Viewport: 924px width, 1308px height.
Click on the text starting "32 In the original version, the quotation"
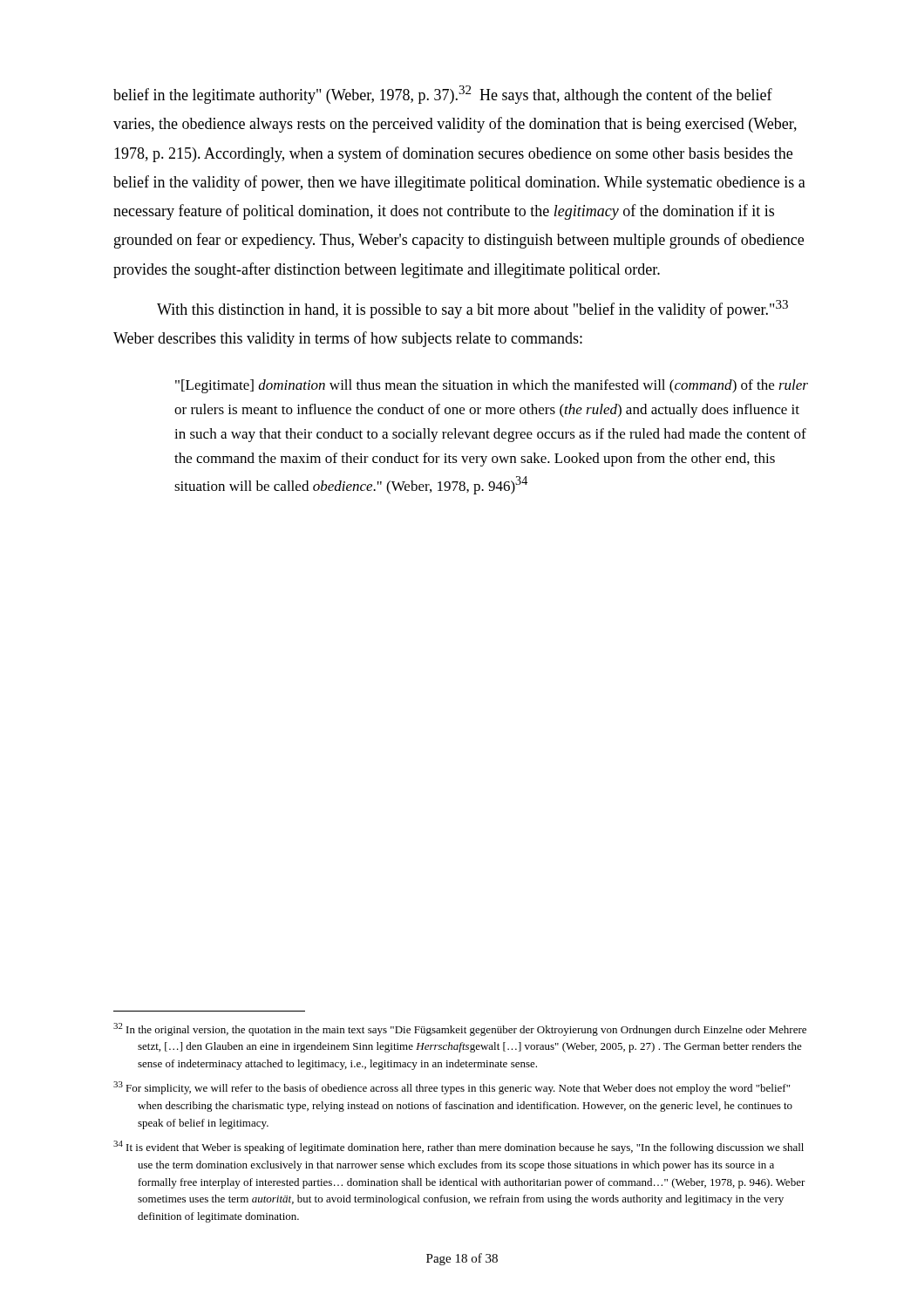coord(462,1045)
